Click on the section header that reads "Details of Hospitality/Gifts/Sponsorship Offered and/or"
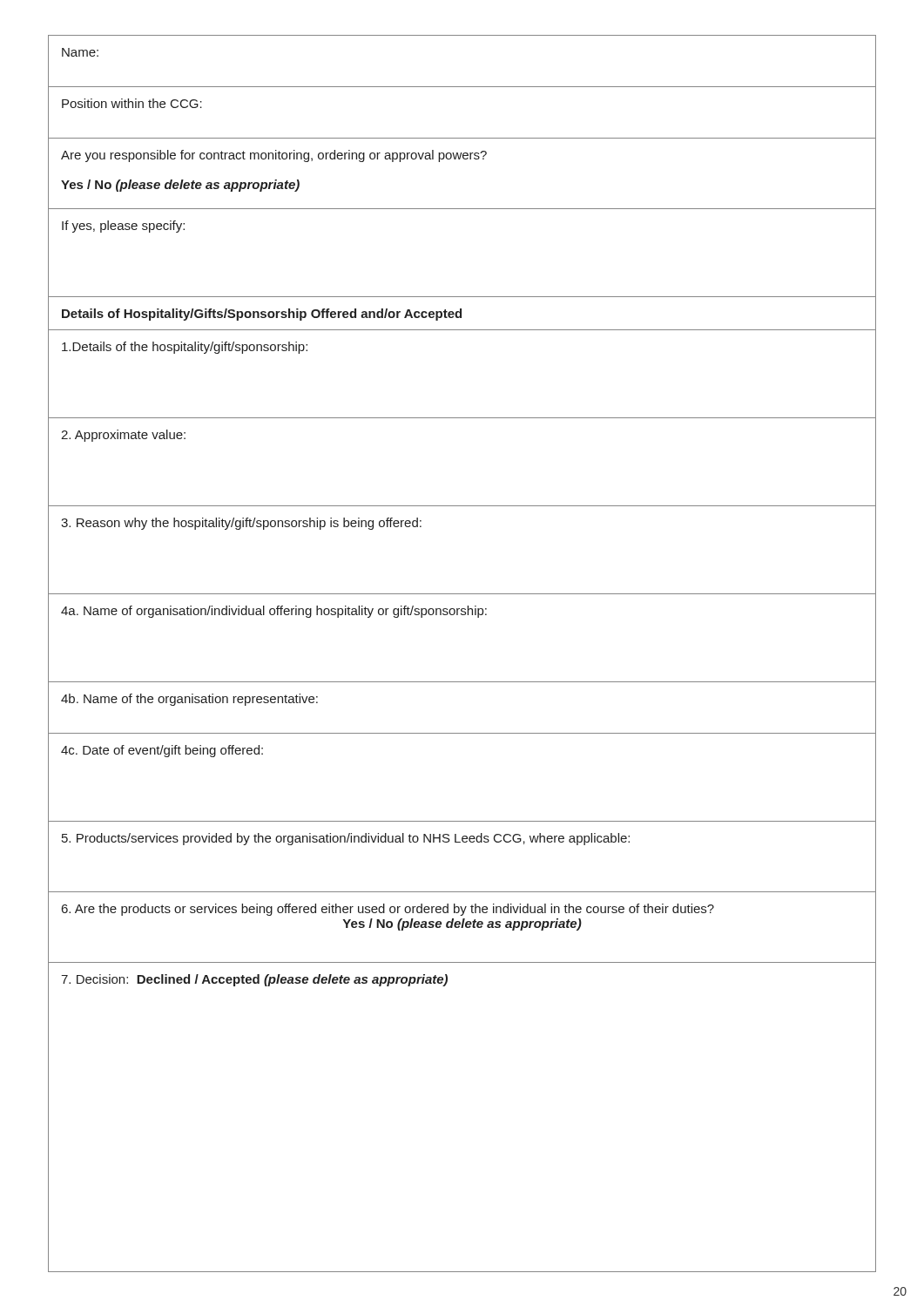This screenshot has width=924, height=1307. coord(262,313)
